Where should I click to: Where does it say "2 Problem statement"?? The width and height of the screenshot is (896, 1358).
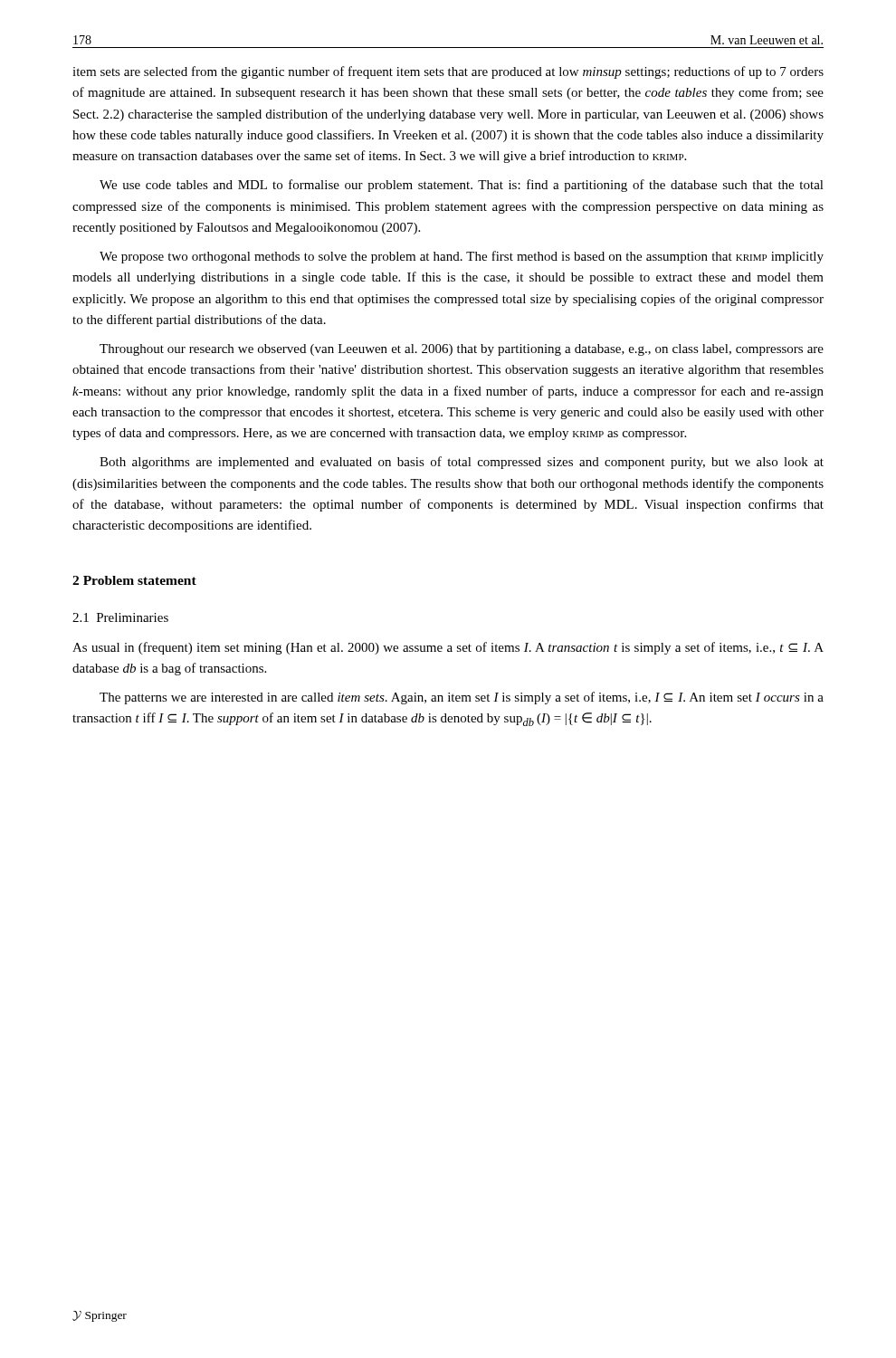(134, 580)
